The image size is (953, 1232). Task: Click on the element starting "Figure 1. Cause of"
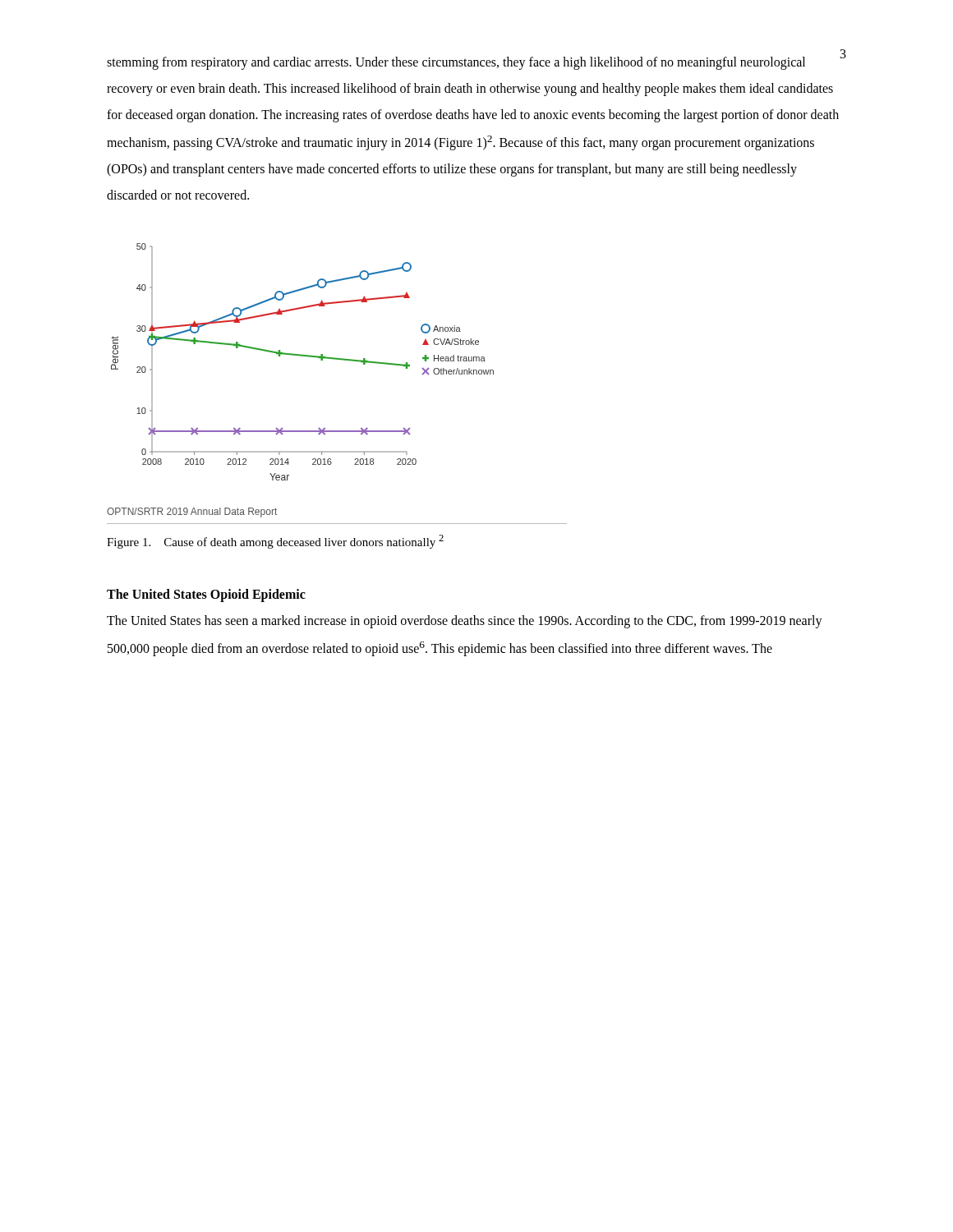point(275,541)
